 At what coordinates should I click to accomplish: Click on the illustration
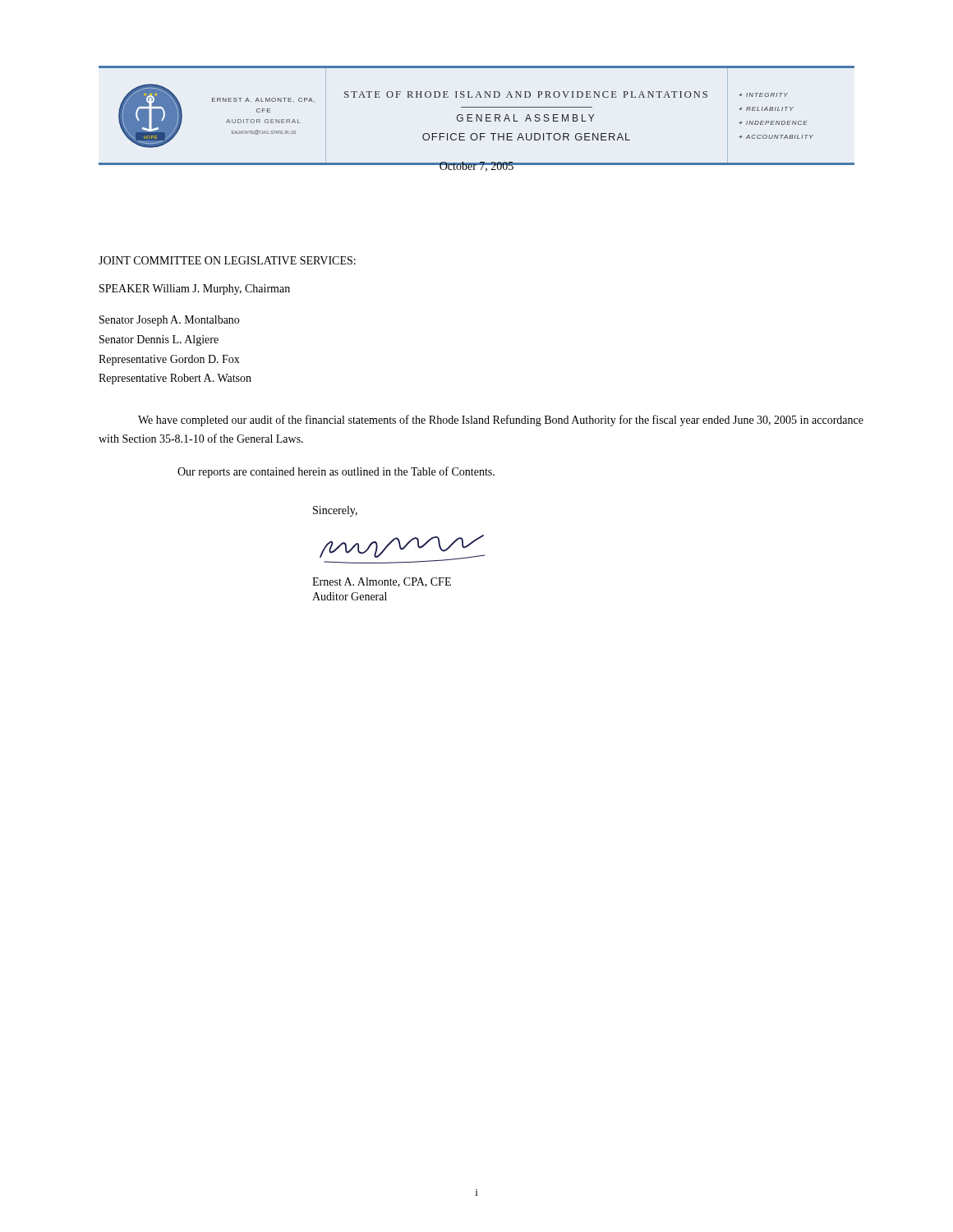coord(592,547)
